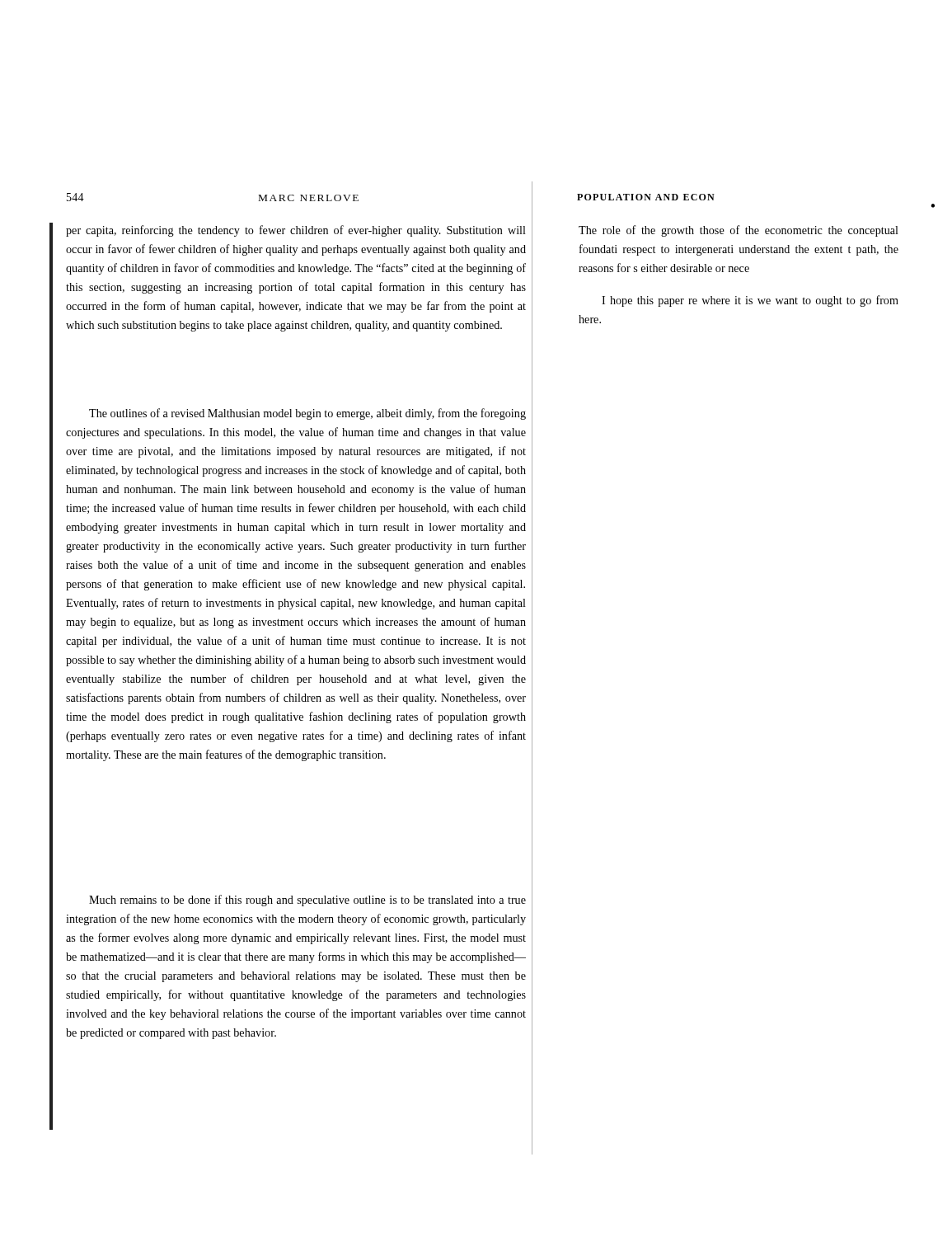Locate the block of text that opens with "The outlines of a revised Malthusian"

296,584
